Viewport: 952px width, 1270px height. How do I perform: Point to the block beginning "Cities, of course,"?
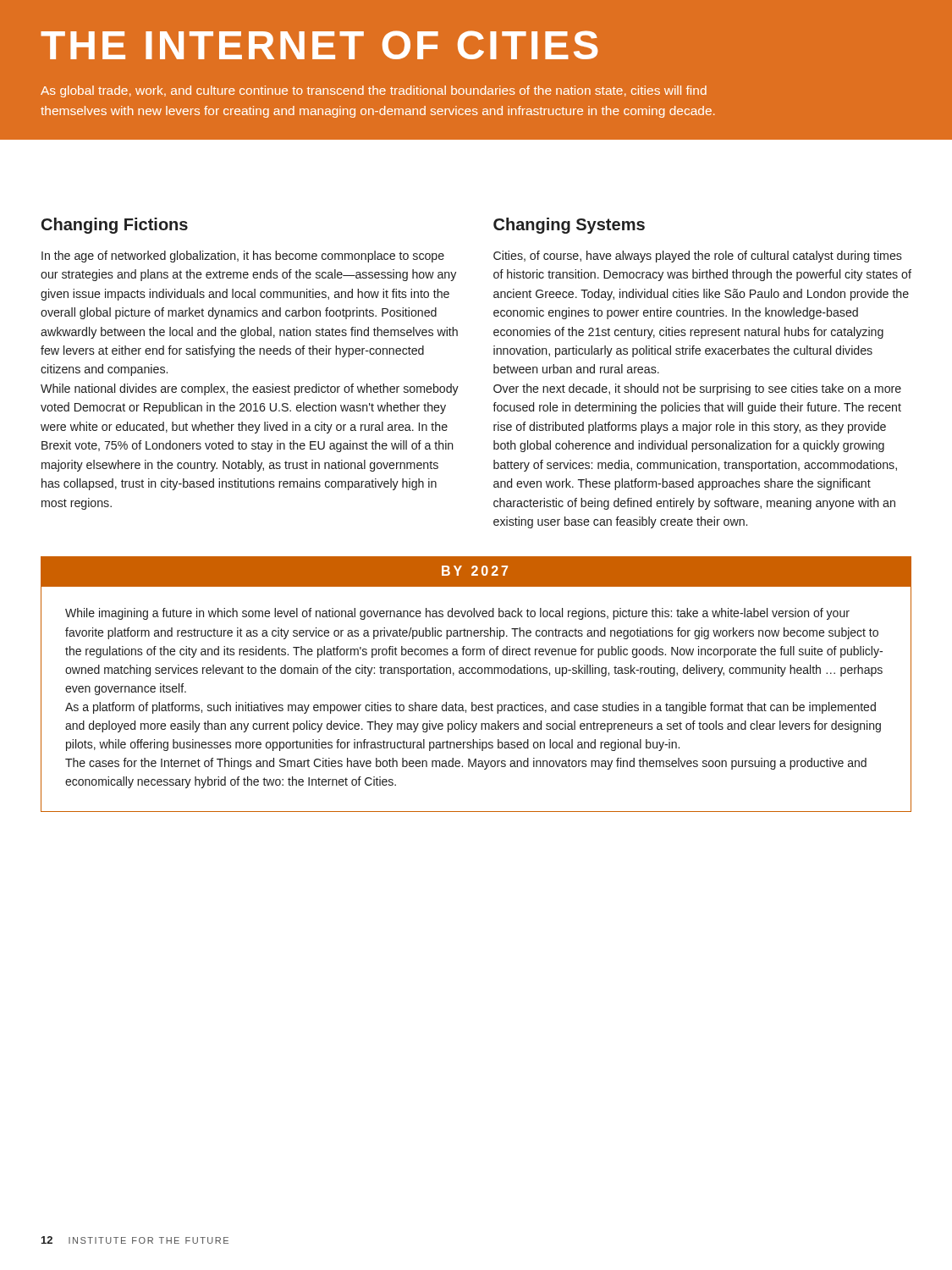tap(702, 313)
